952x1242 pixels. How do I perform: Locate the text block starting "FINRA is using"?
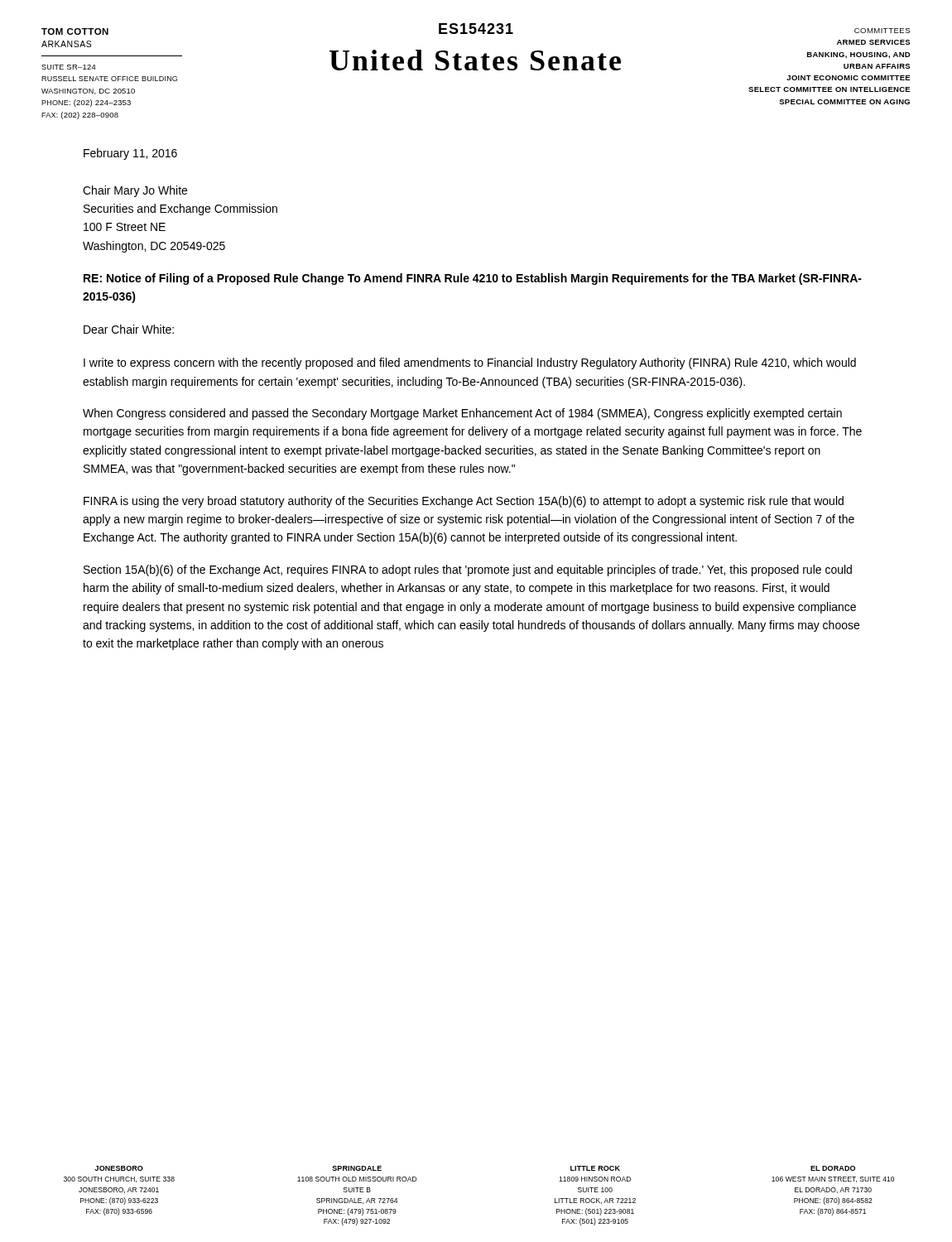469,519
